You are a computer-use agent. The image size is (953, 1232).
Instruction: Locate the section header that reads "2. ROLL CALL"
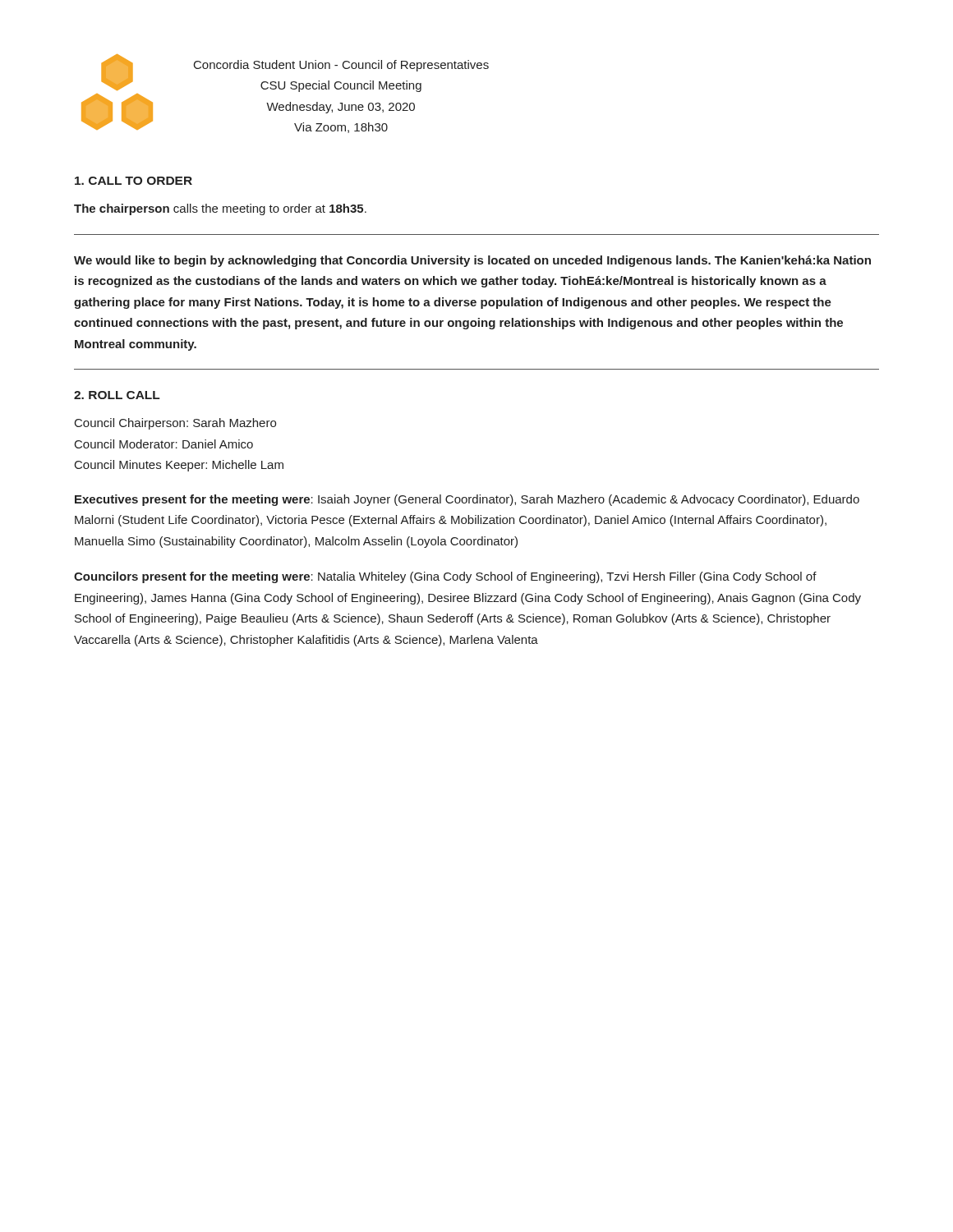[x=117, y=395]
